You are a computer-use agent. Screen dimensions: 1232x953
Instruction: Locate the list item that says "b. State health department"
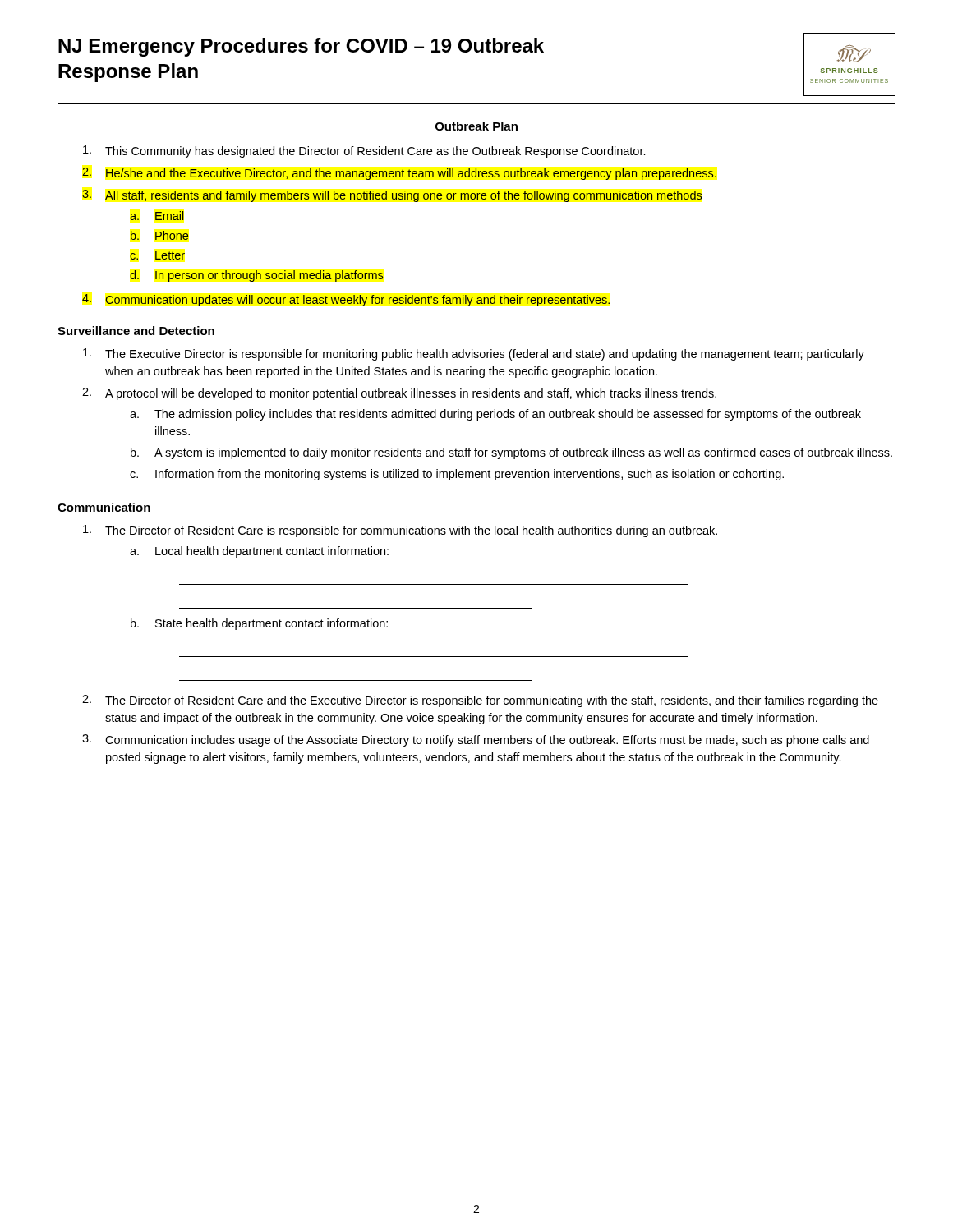[x=259, y=624]
